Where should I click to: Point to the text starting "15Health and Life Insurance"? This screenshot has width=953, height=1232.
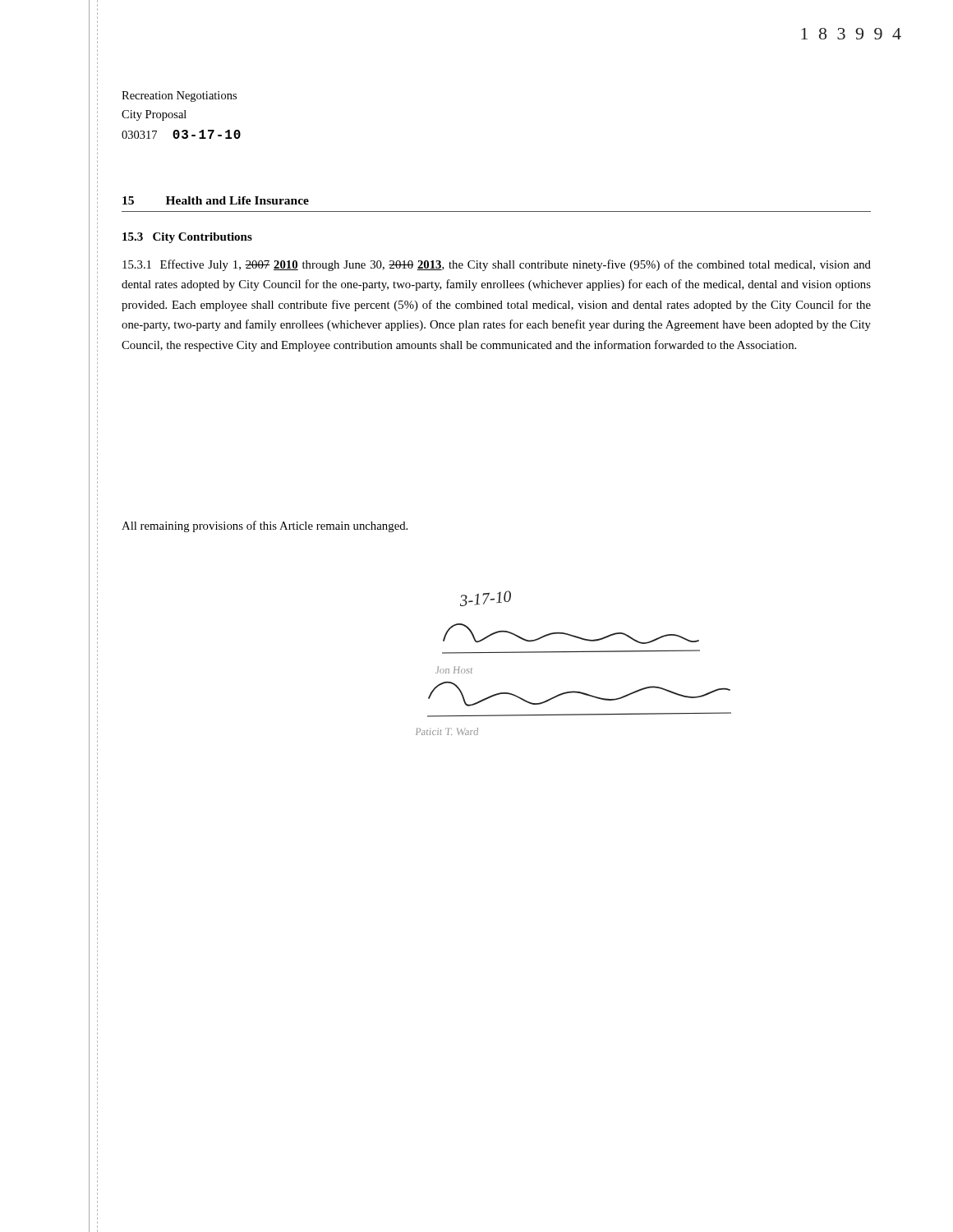pos(215,200)
